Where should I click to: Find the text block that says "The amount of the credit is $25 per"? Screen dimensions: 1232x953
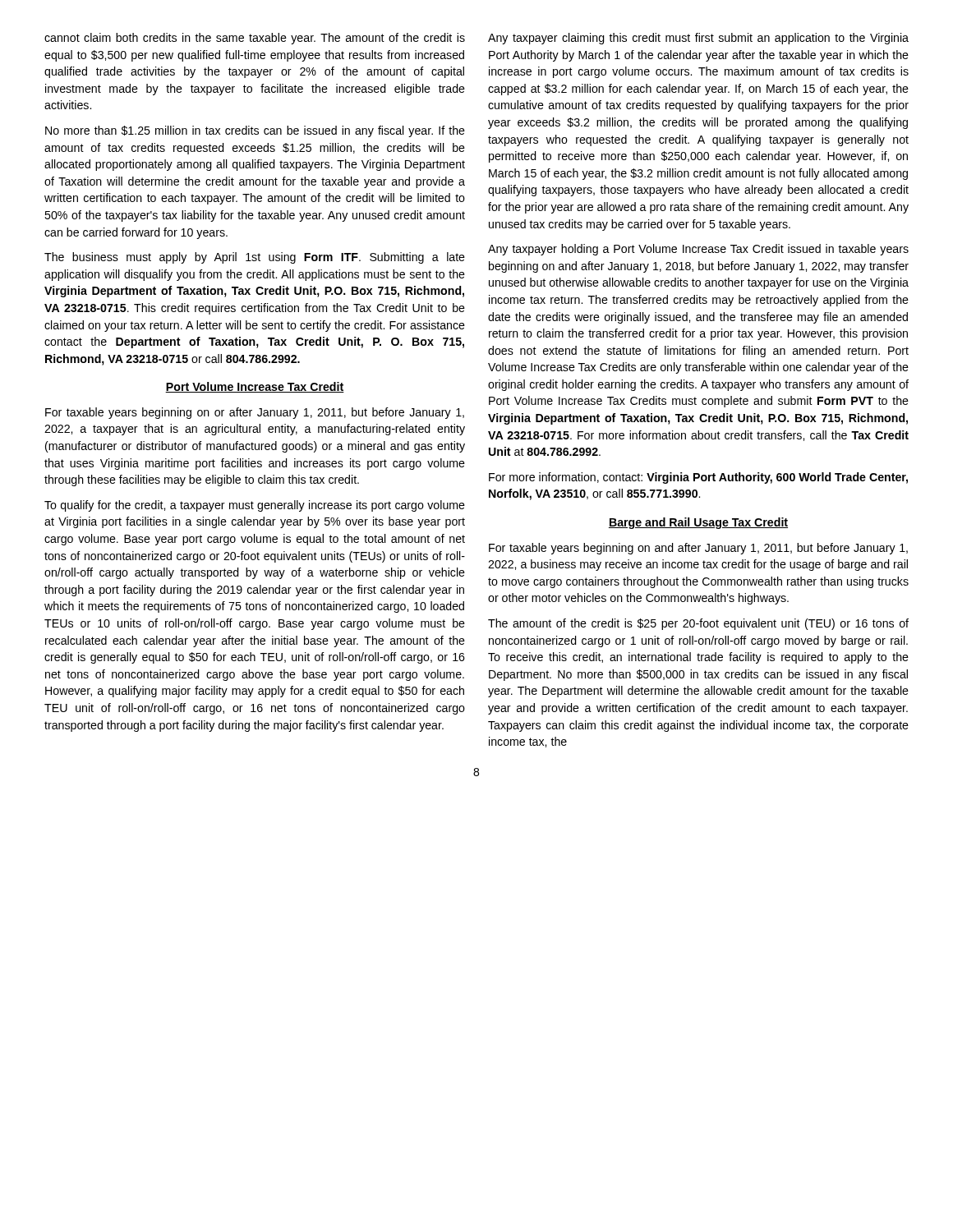click(x=698, y=683)
